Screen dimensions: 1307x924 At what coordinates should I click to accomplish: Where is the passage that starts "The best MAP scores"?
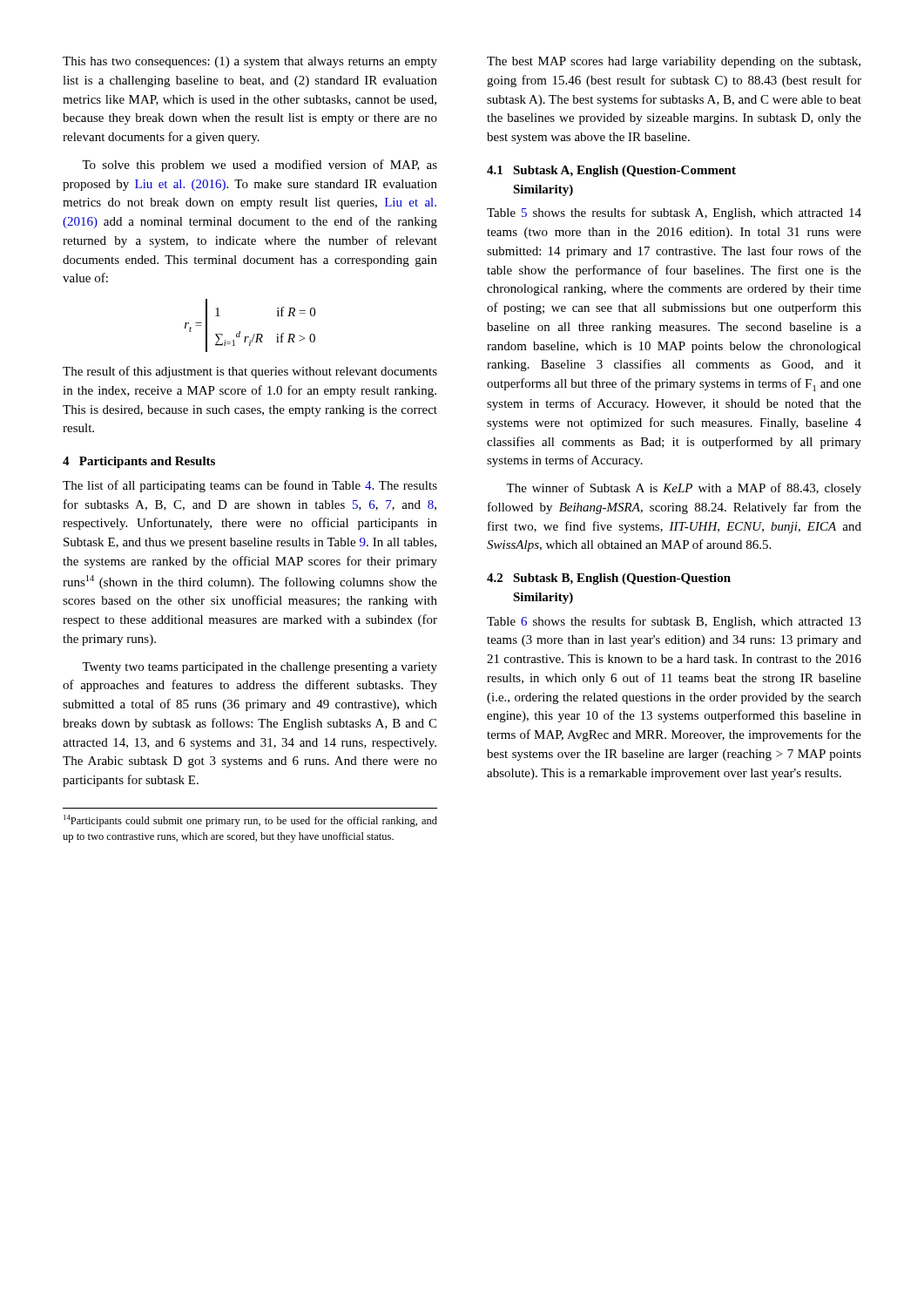click(674, 99)
